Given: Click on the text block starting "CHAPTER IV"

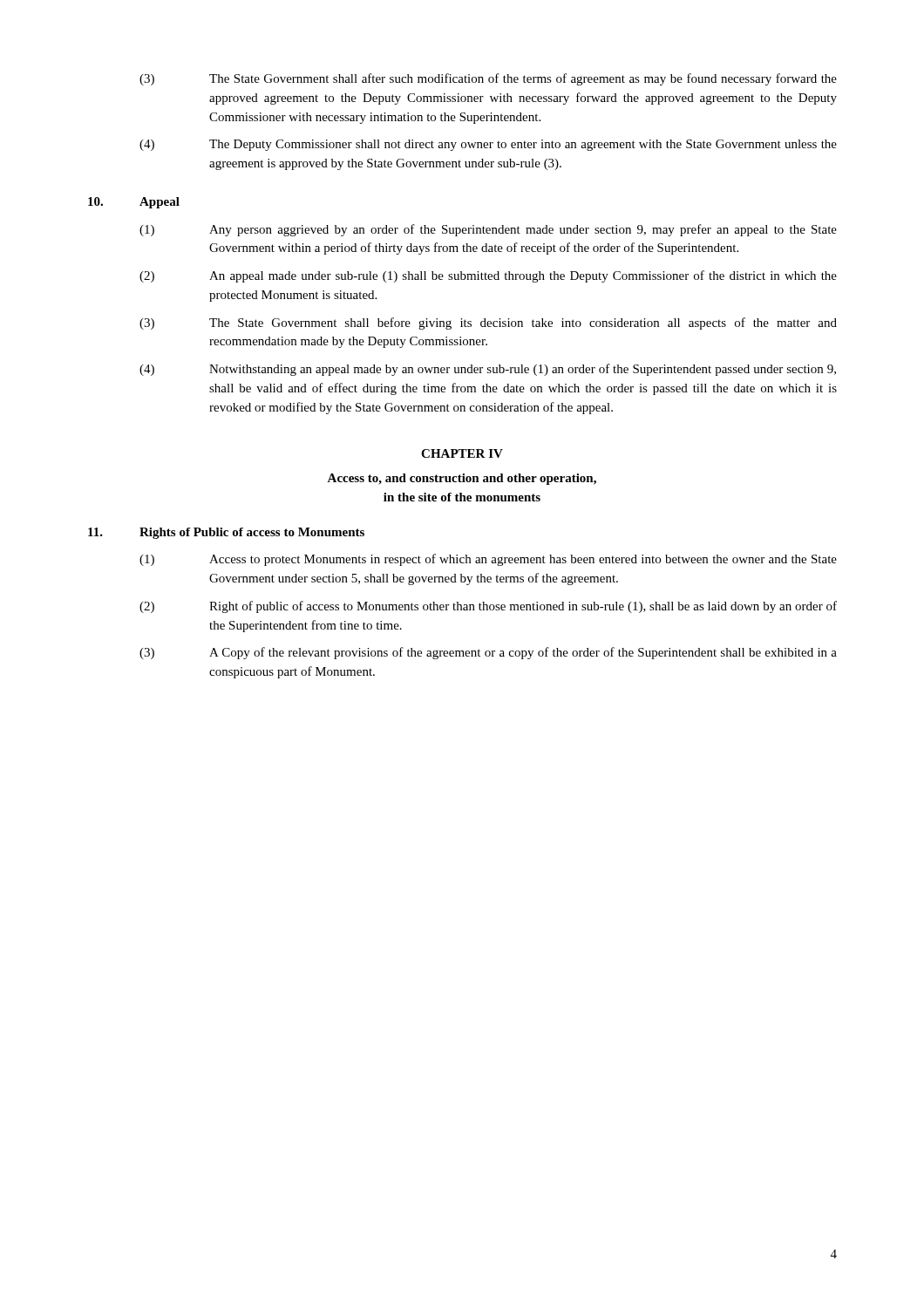Looking at the screenshot, I should click(x=462, y=454).
